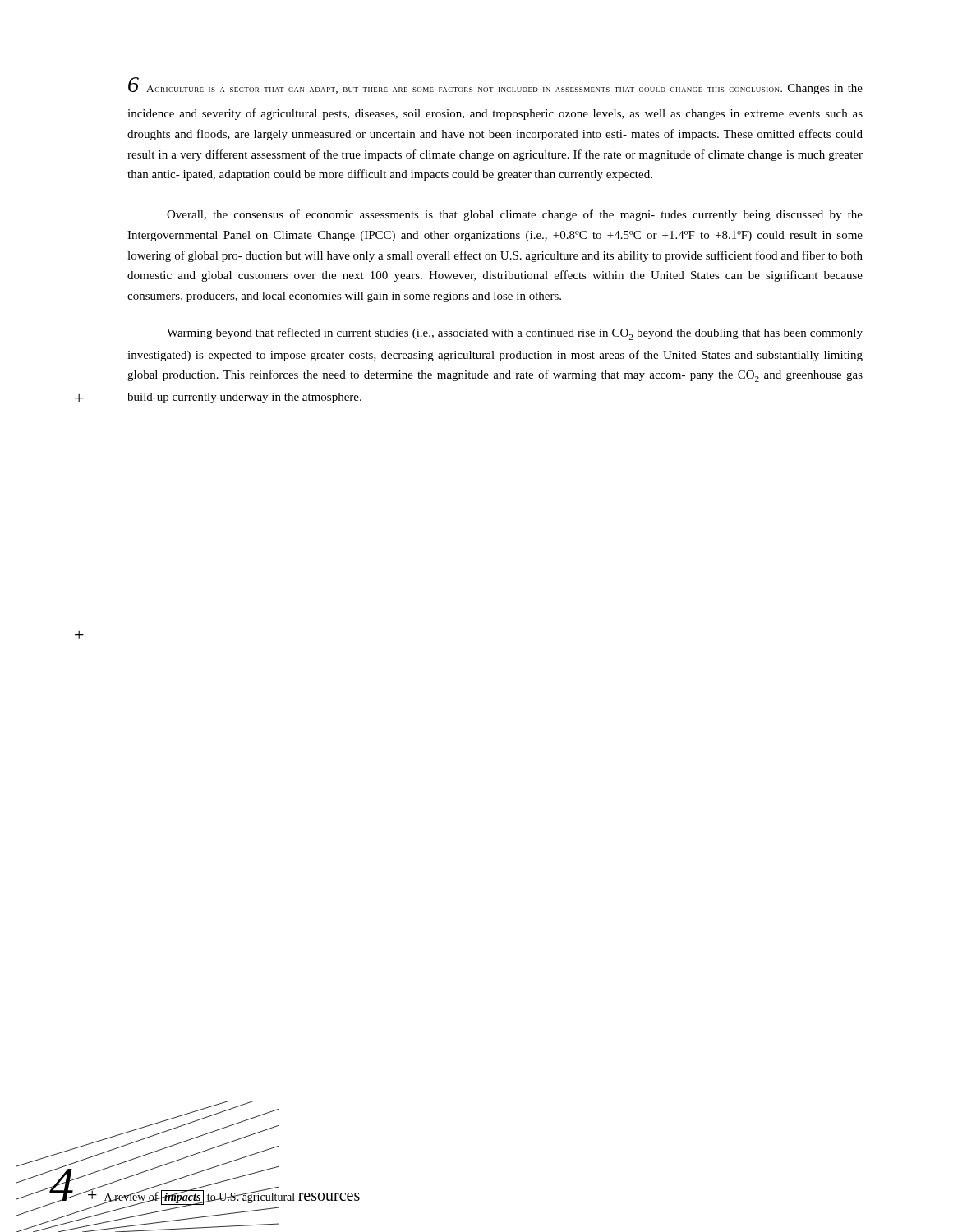Viewport: 953px width, 1232px height.
Task: Point to the block beginning "6 Agriculture is"
Action: pyautogui.click(x=495, y=126)
